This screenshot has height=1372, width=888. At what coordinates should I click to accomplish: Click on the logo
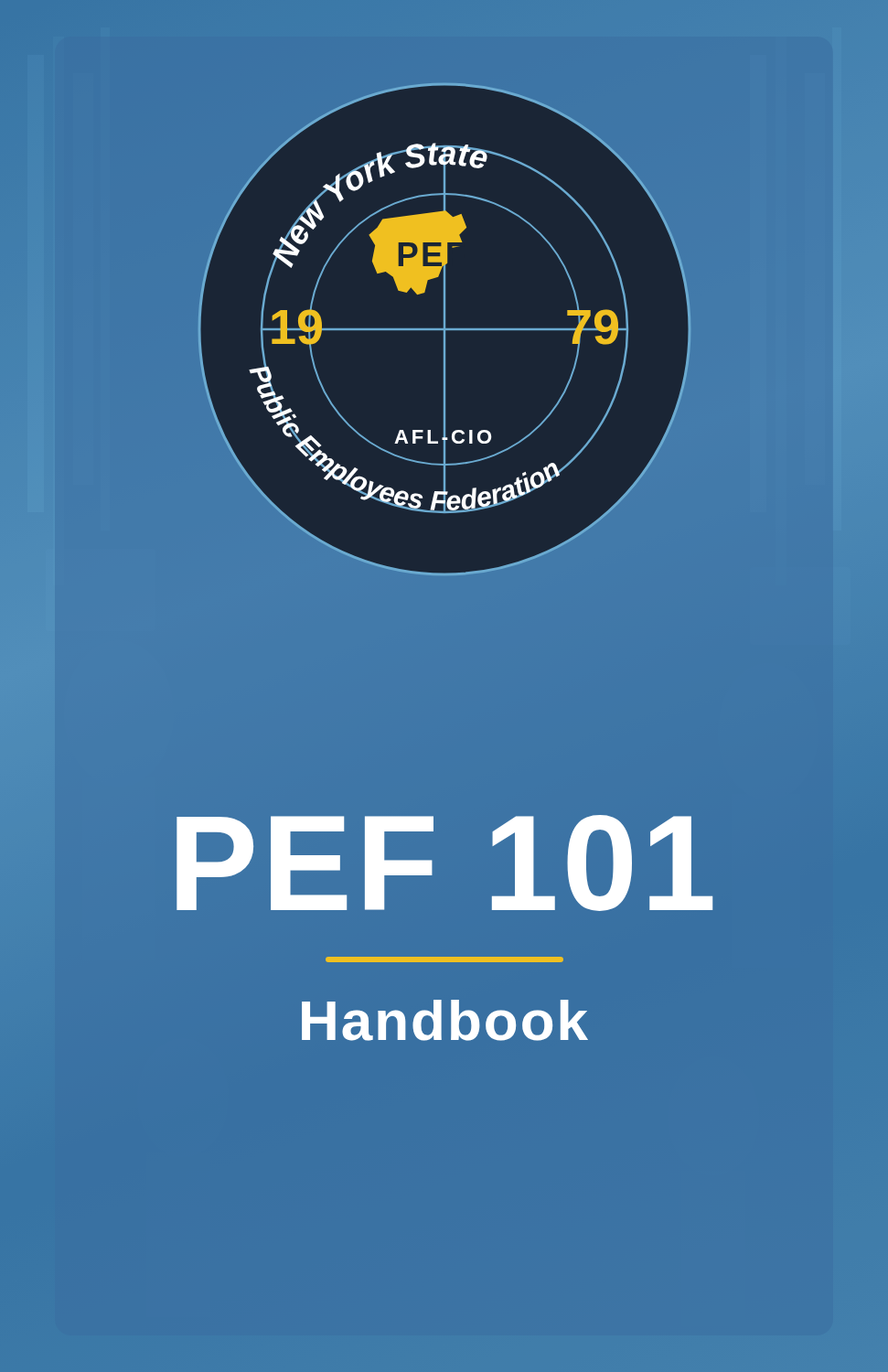[444, 329]
